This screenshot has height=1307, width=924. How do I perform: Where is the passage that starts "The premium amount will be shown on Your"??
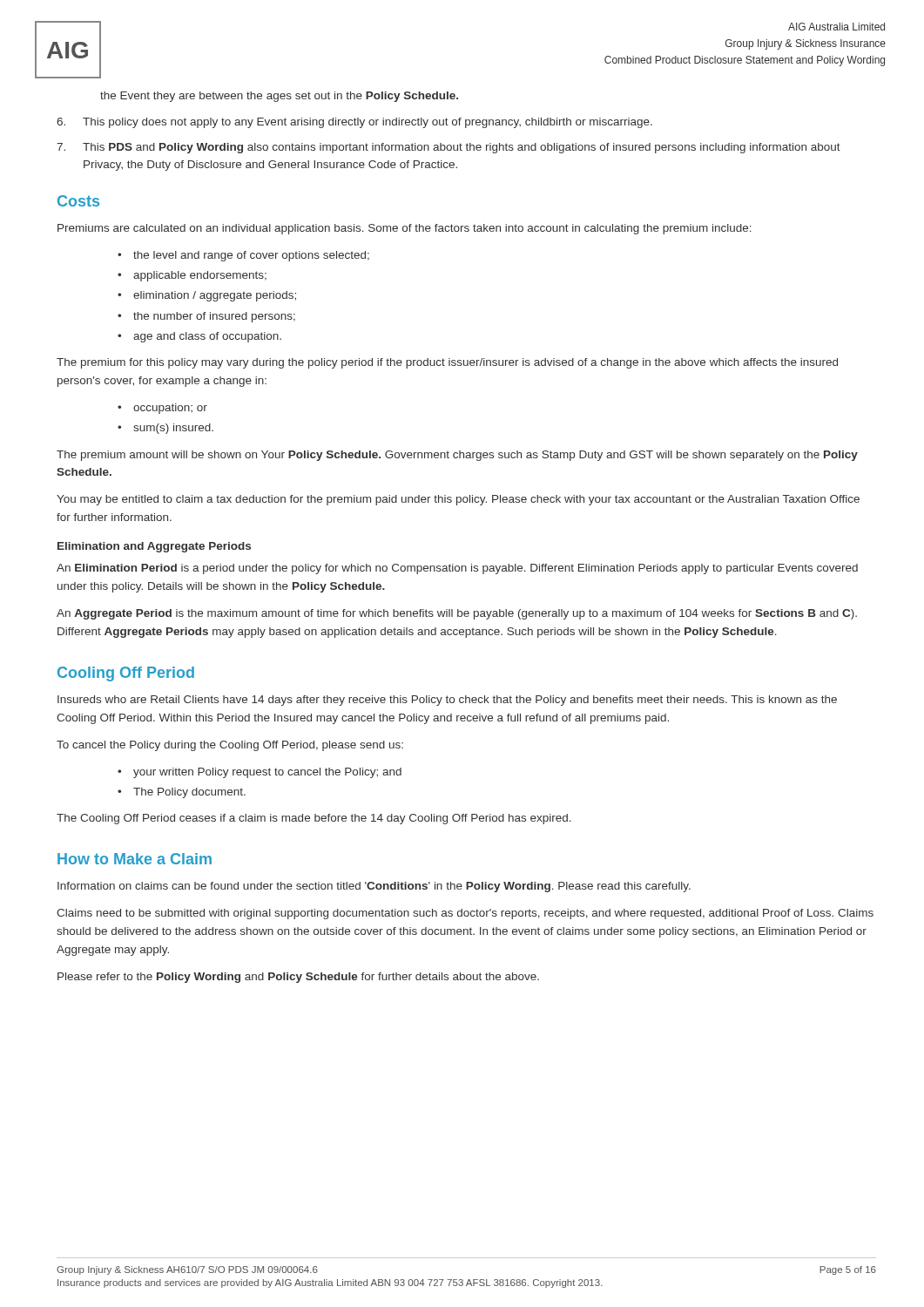(x=457, y=463)
